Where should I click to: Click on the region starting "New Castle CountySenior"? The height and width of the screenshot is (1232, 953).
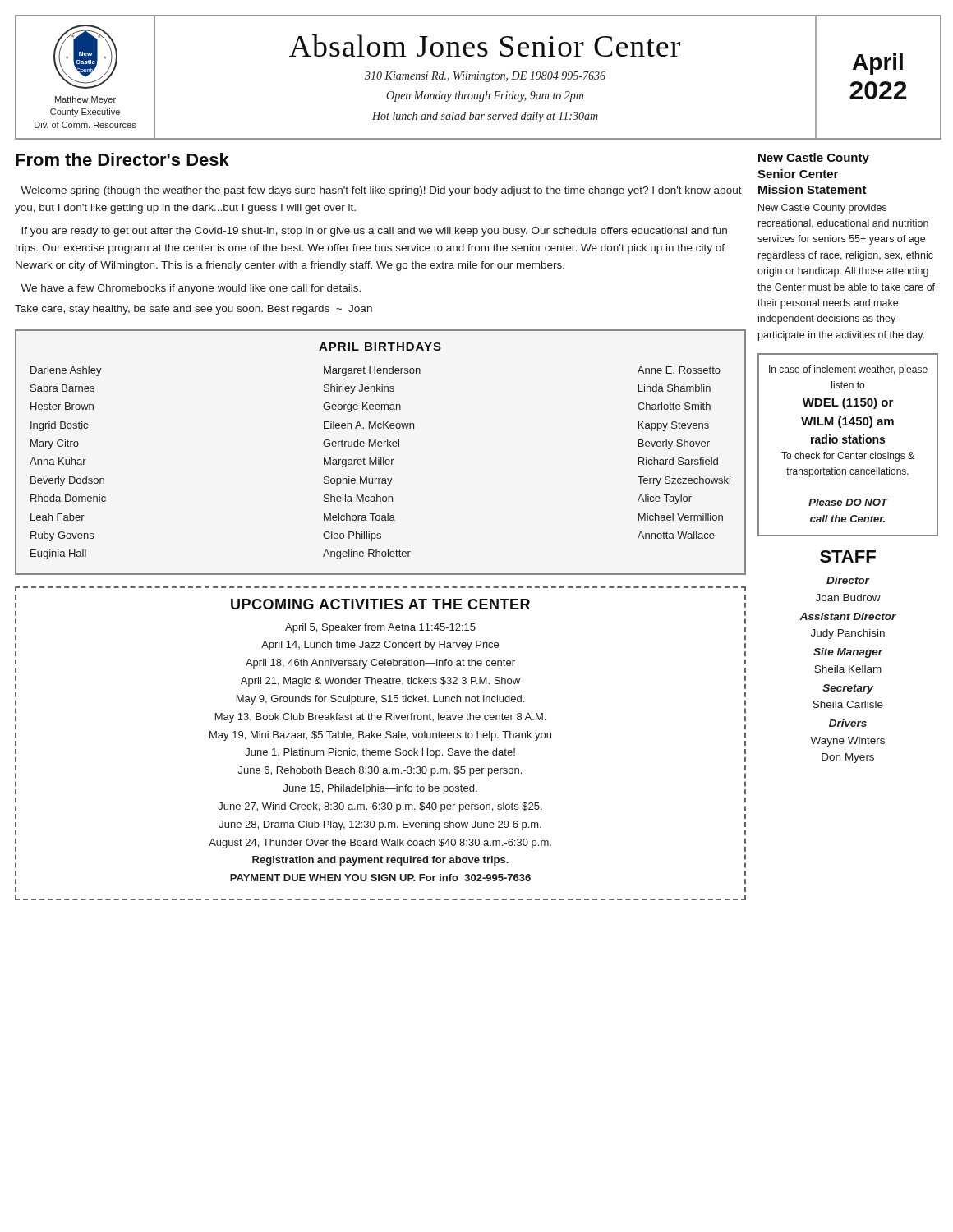[x=848, y=246]
